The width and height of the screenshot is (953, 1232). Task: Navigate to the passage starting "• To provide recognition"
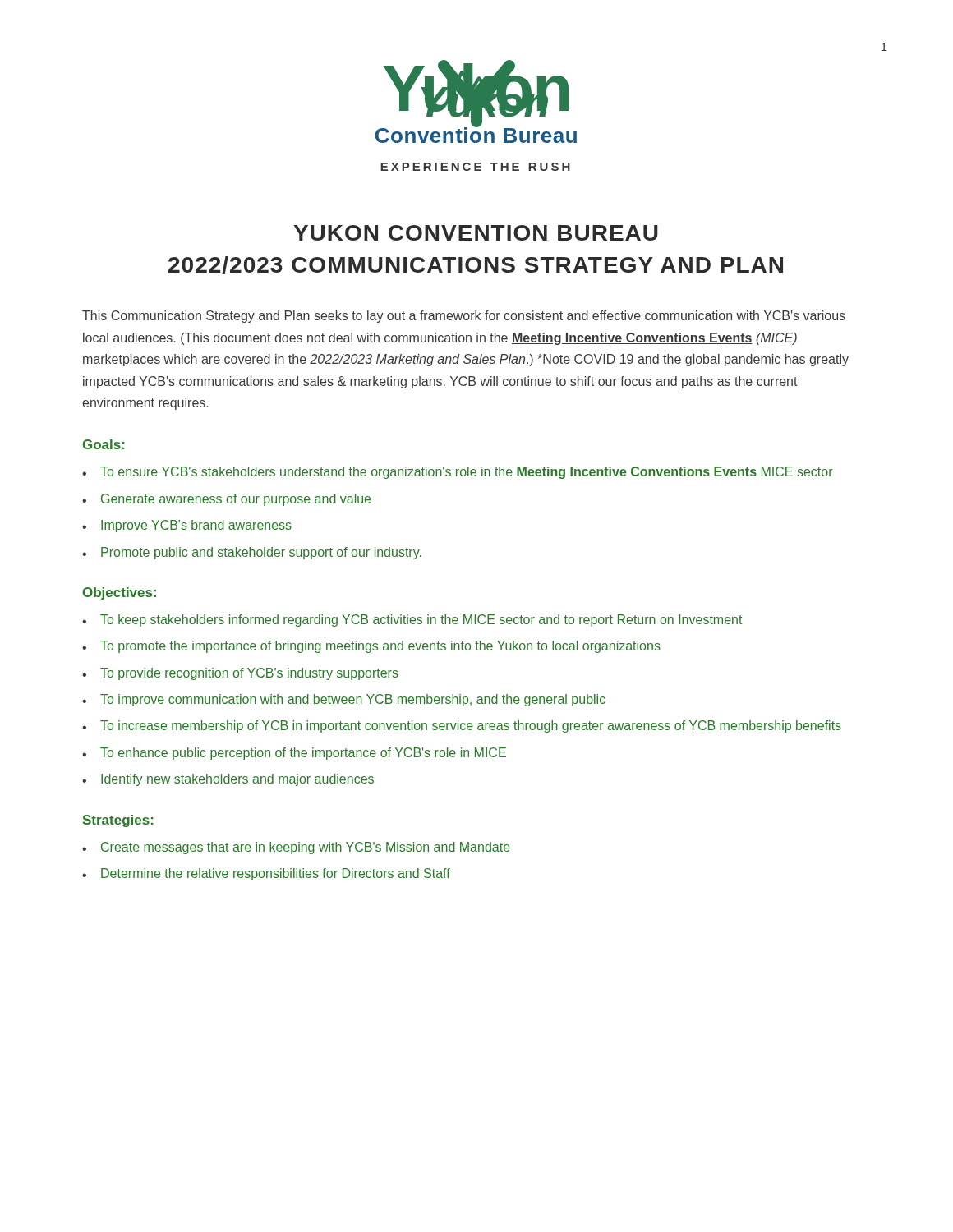pos(240,674)
